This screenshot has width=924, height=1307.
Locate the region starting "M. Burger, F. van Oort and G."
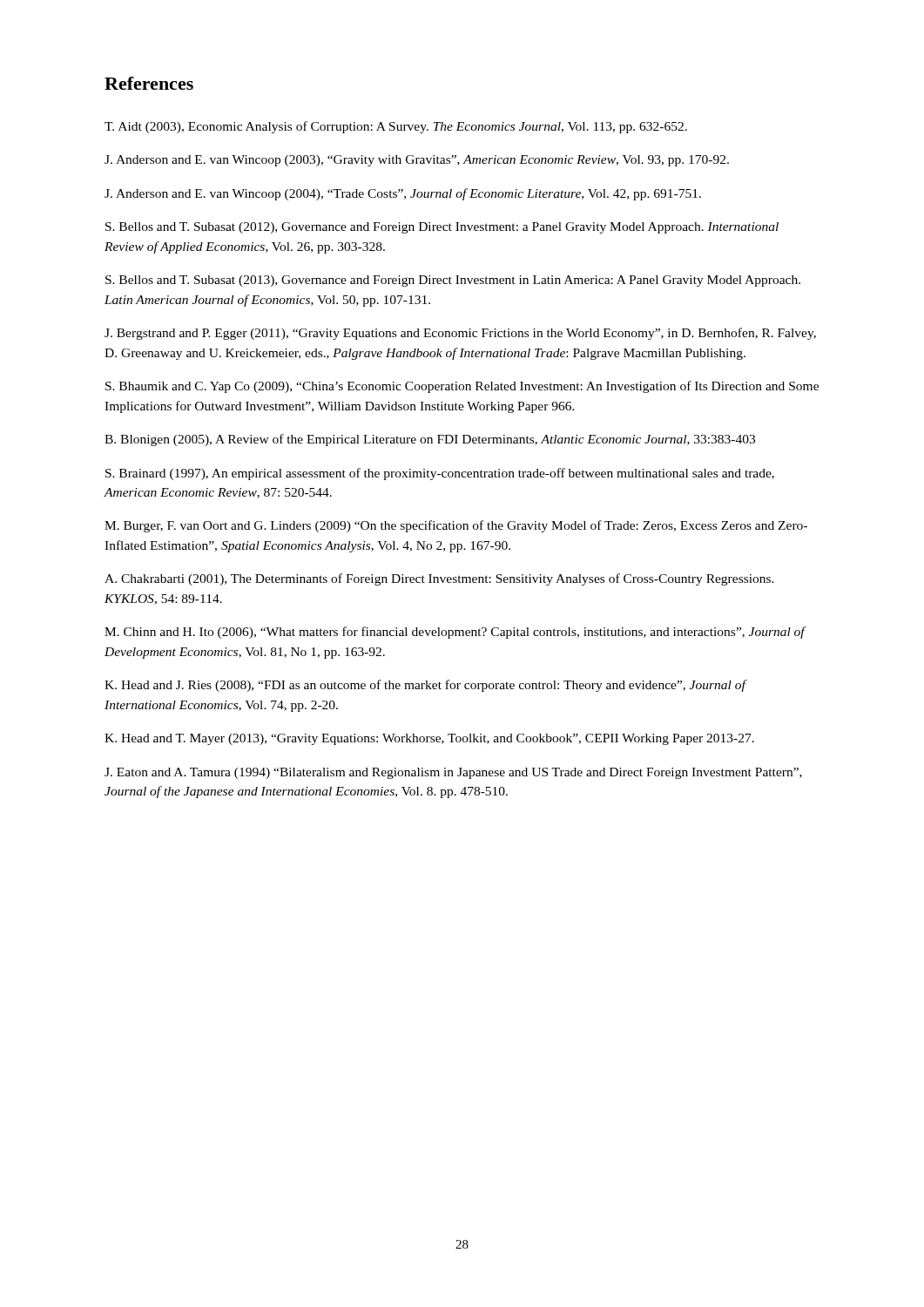coord(456,535)
